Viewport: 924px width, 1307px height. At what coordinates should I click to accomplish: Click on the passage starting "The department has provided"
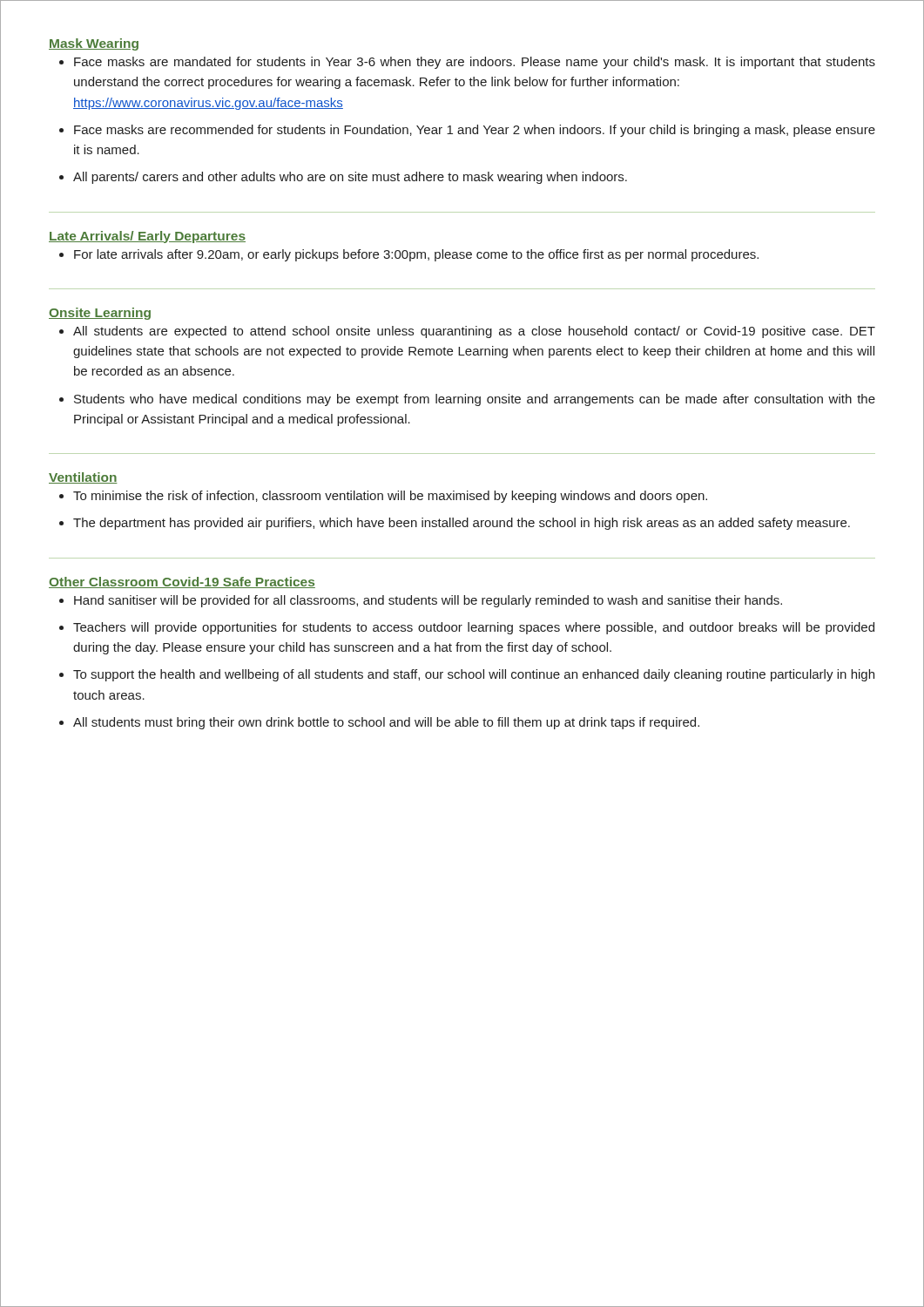[462, 523]
